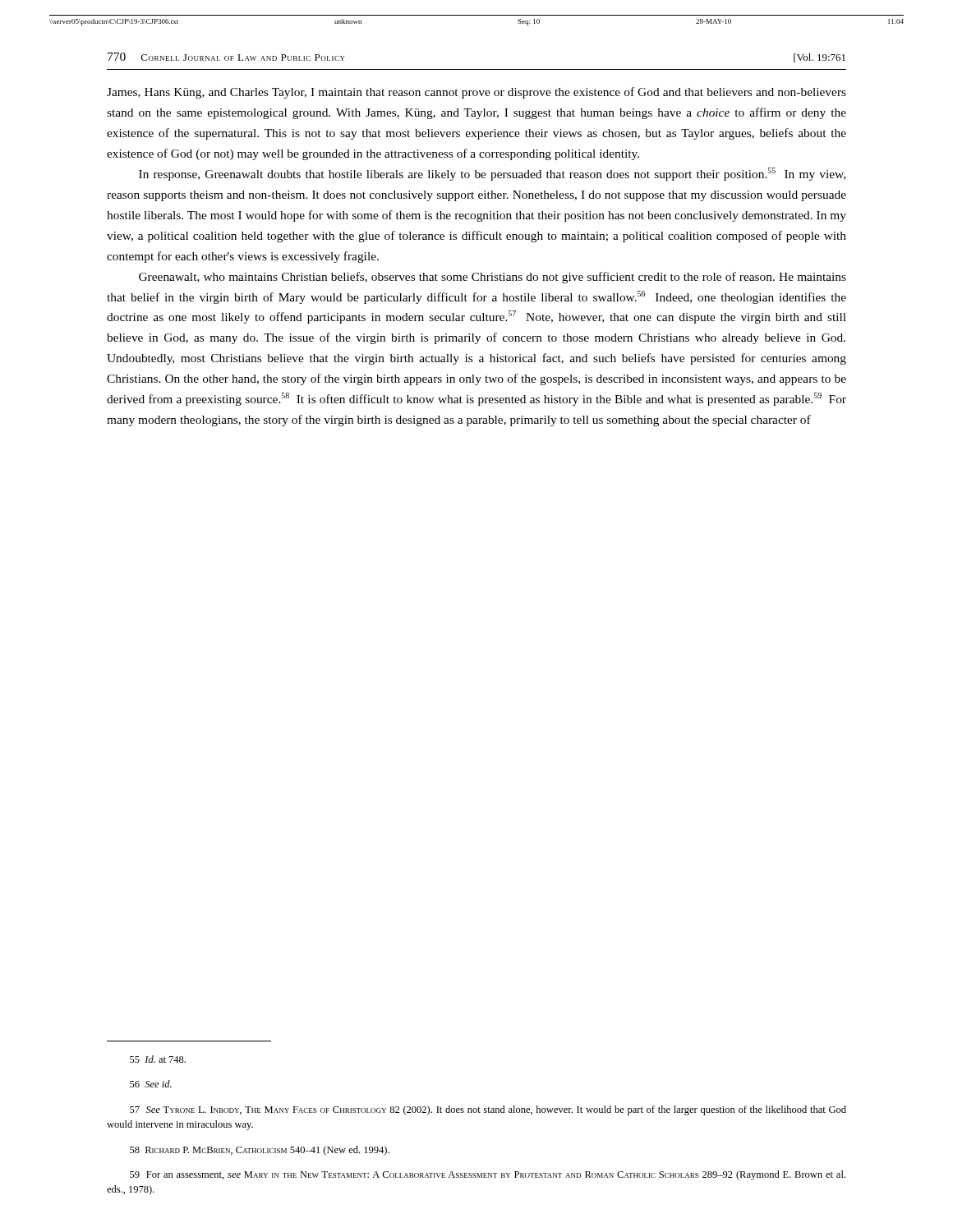Find the block on this page that starts "James, Hans Küng,"
Viewport: 953px width, 1232px height.
click(476, 123)
